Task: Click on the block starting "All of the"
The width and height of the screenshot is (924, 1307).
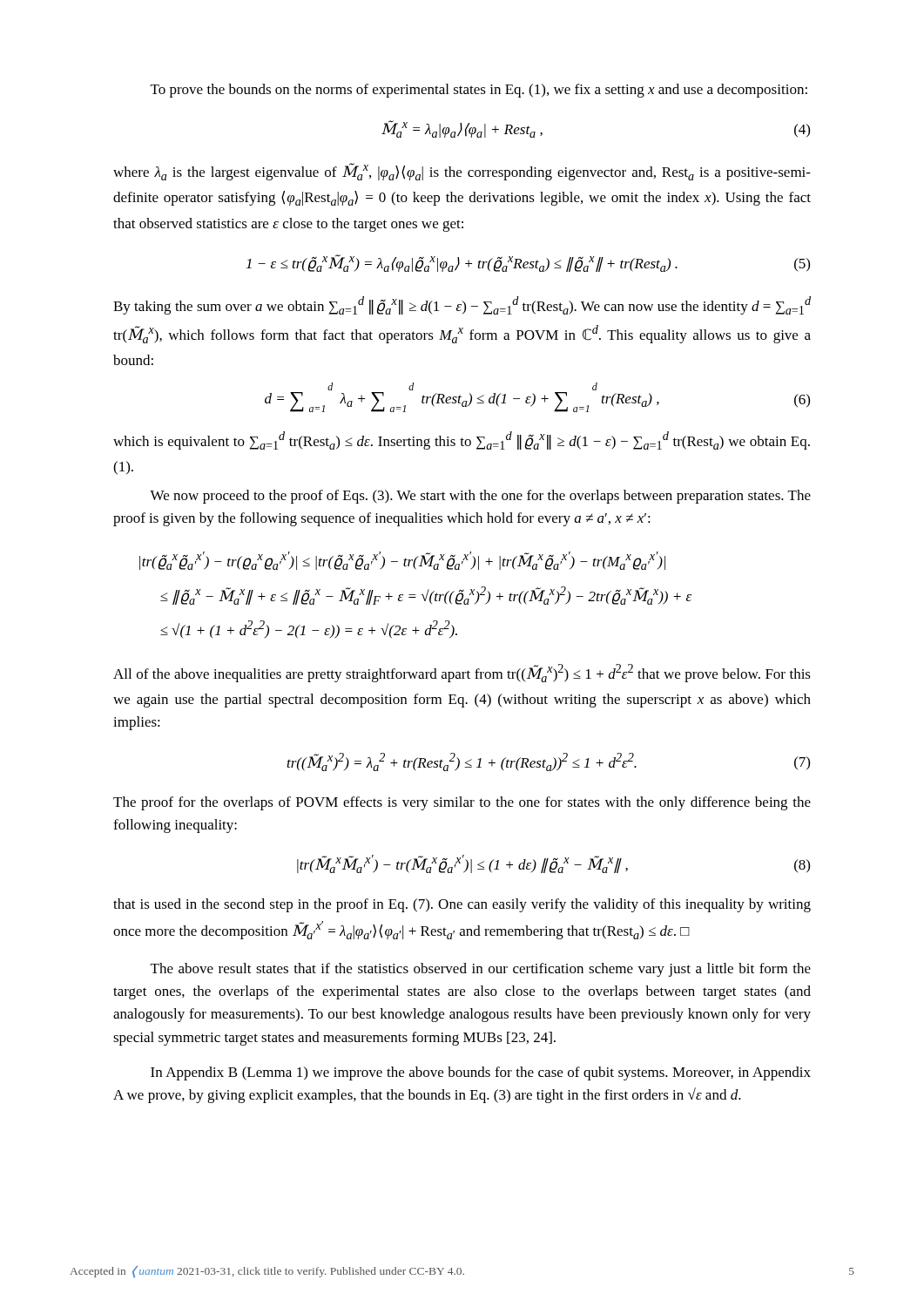Action: click(462, 696)
